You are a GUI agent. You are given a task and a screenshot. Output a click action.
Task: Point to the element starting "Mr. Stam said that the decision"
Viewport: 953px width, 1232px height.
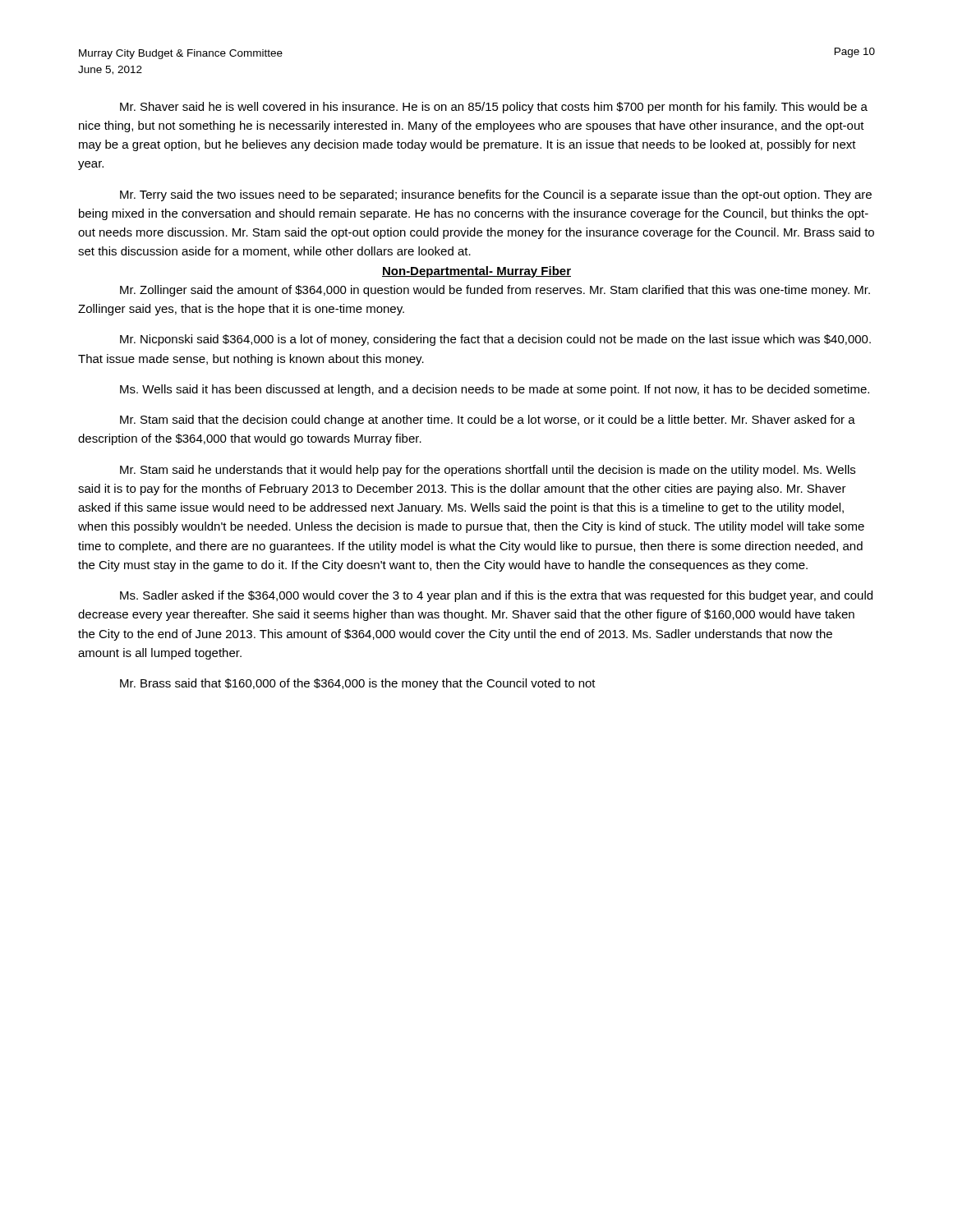point(466,429)
